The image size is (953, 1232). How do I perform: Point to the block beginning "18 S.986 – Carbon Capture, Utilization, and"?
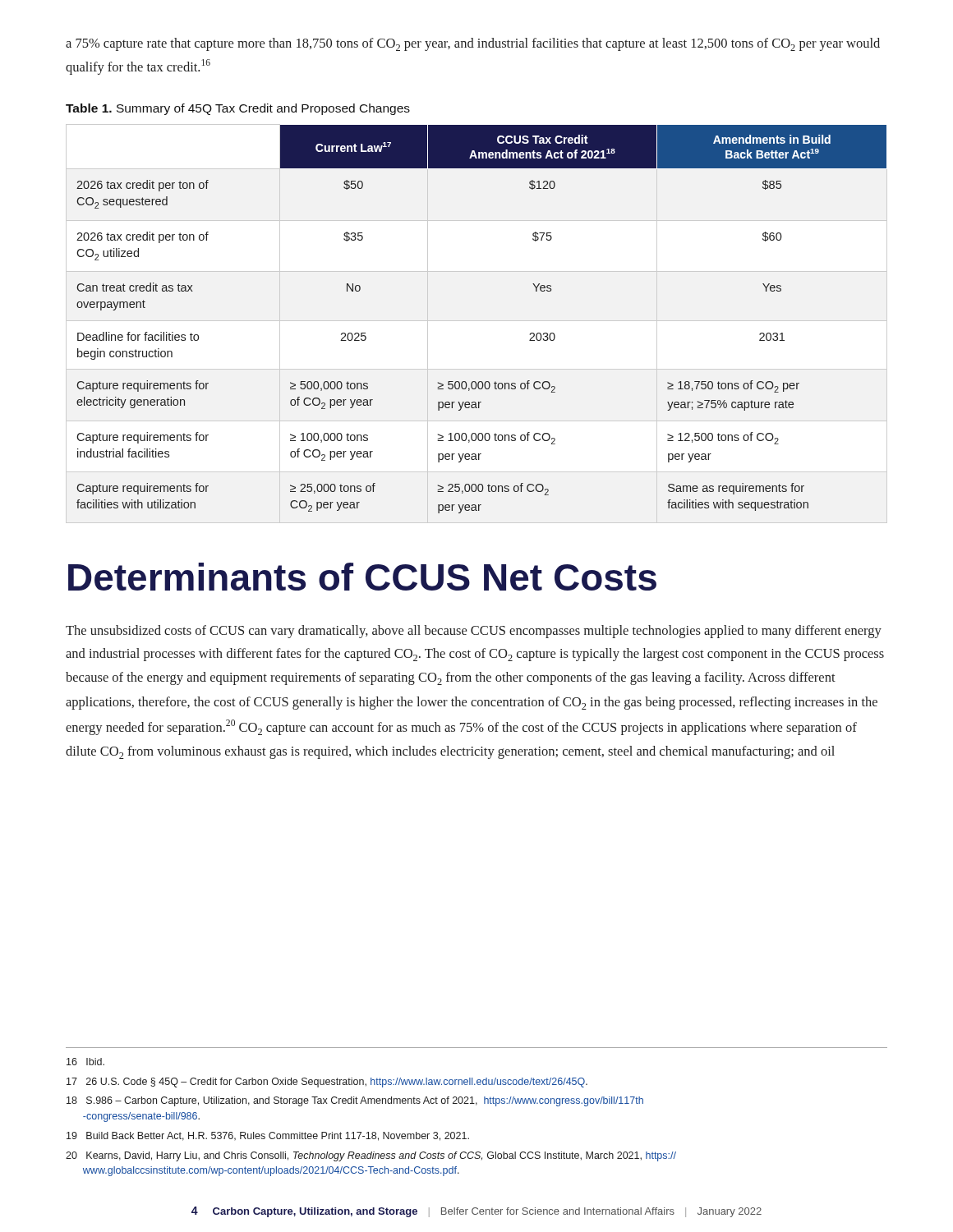coord(355,1108)
